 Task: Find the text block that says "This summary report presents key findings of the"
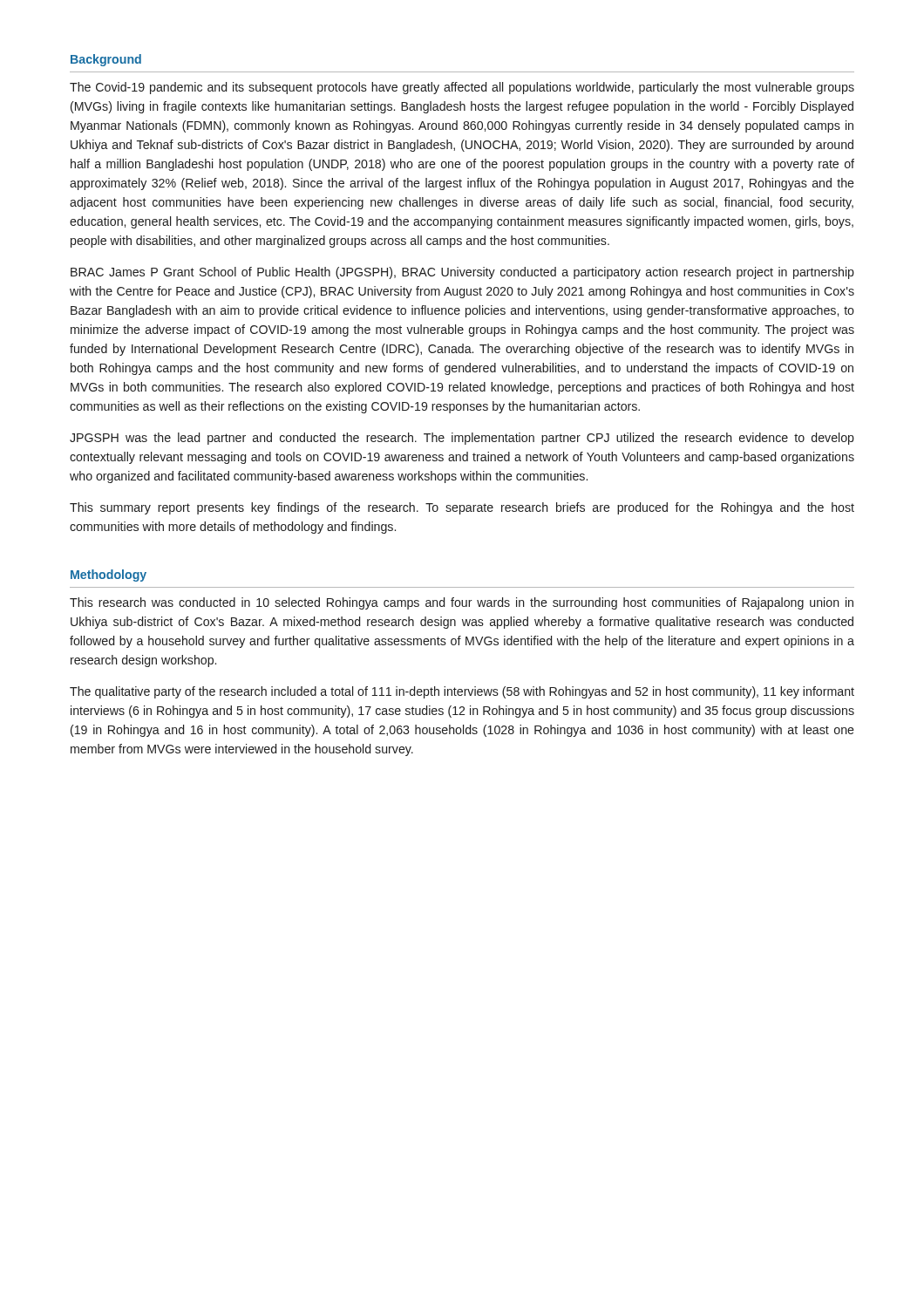[x=462, y=517]
